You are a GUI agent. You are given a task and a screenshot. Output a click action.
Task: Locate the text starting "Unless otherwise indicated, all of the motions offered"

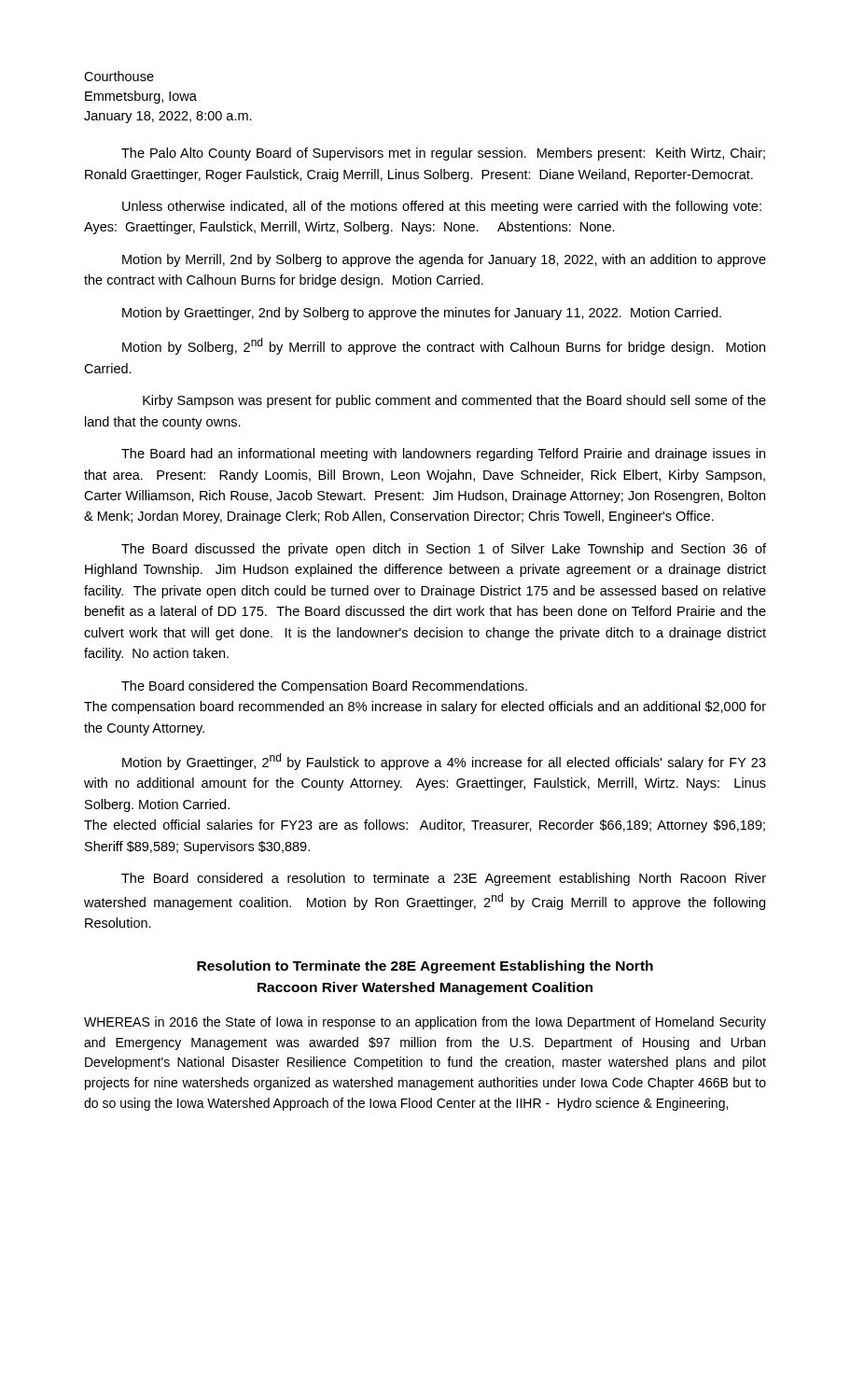(425, 217)
